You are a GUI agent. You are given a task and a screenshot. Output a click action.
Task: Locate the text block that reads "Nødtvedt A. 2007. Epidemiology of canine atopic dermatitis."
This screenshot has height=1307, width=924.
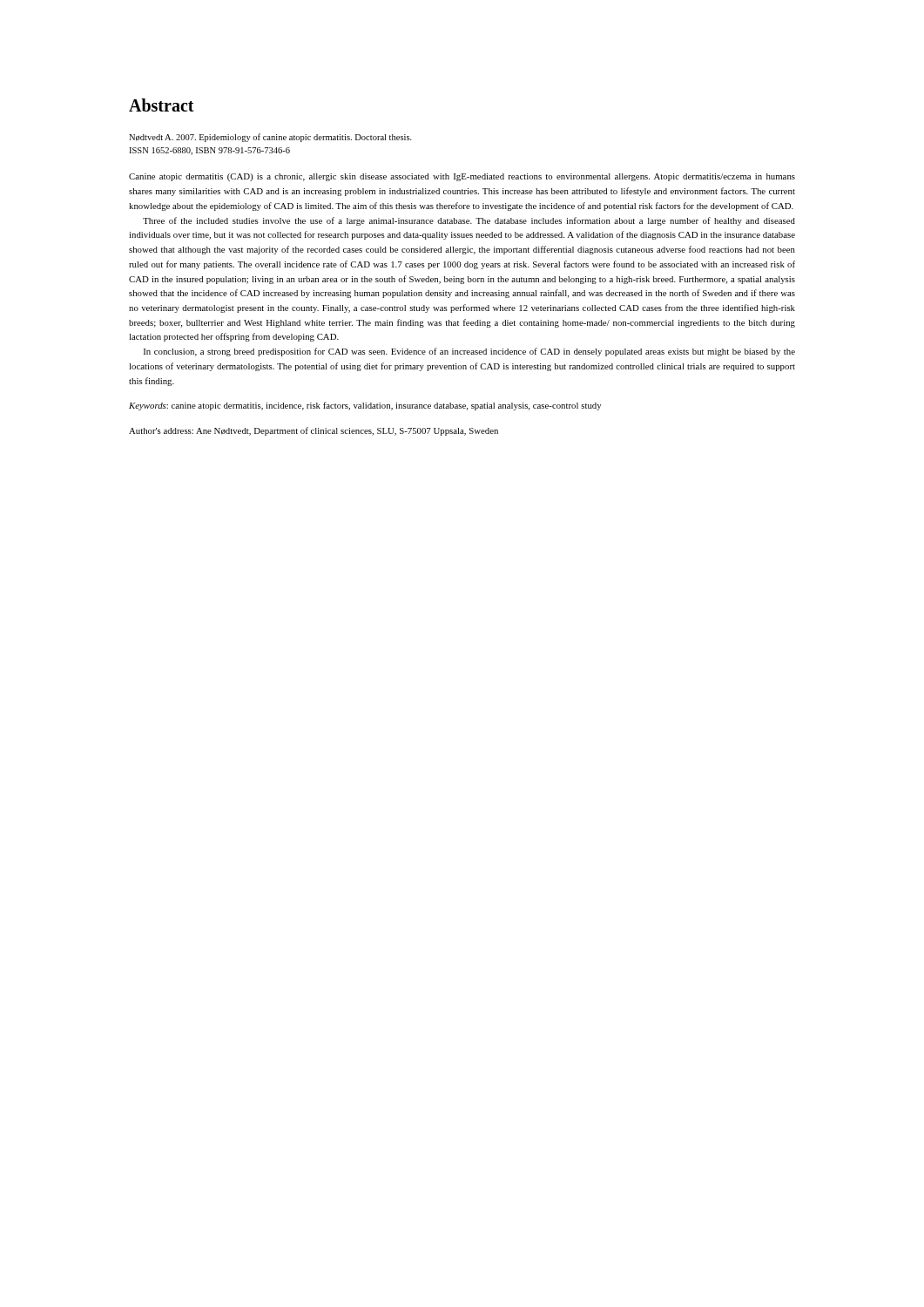[271, 144]
